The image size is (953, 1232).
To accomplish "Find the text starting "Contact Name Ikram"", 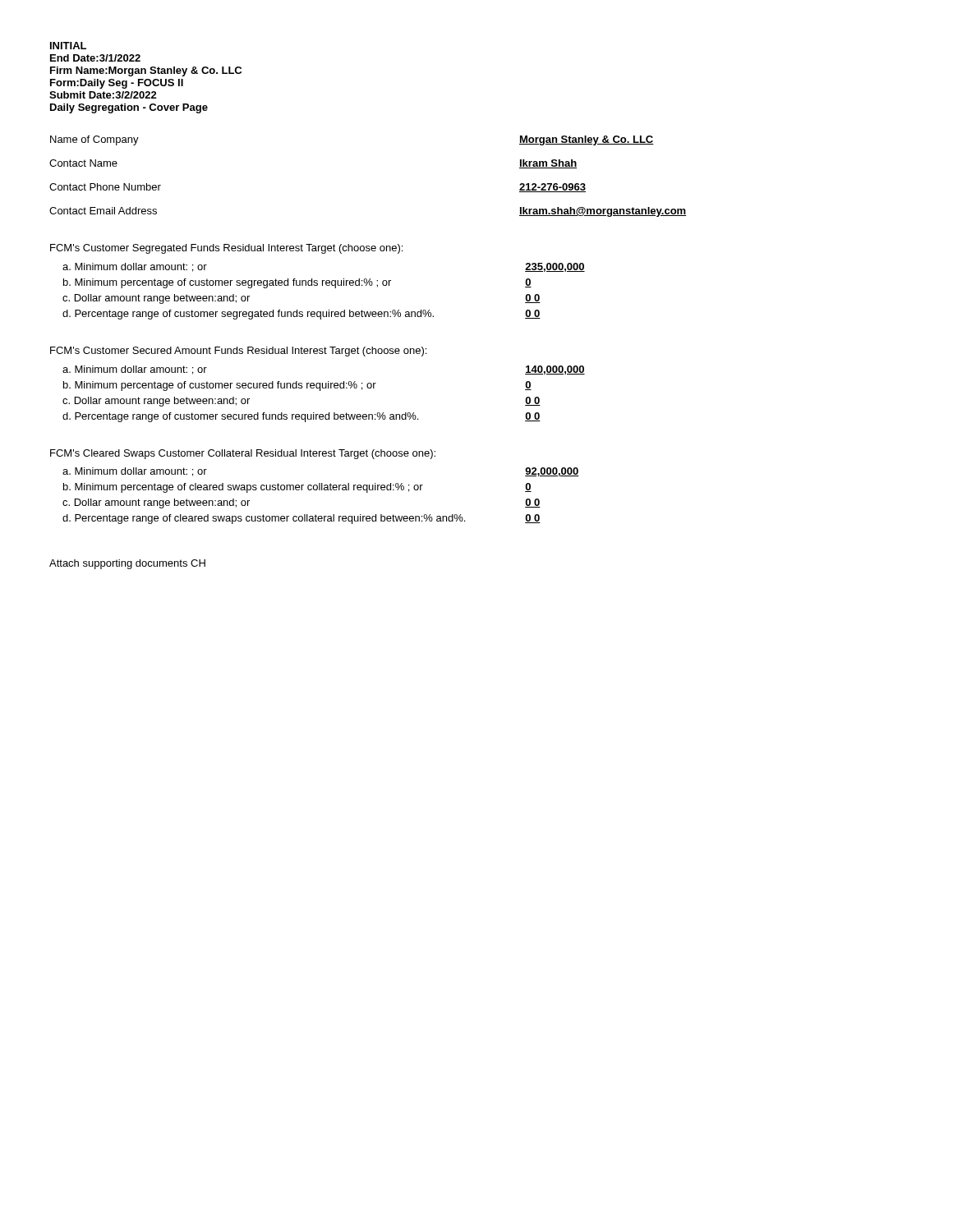I will point(77,164).
